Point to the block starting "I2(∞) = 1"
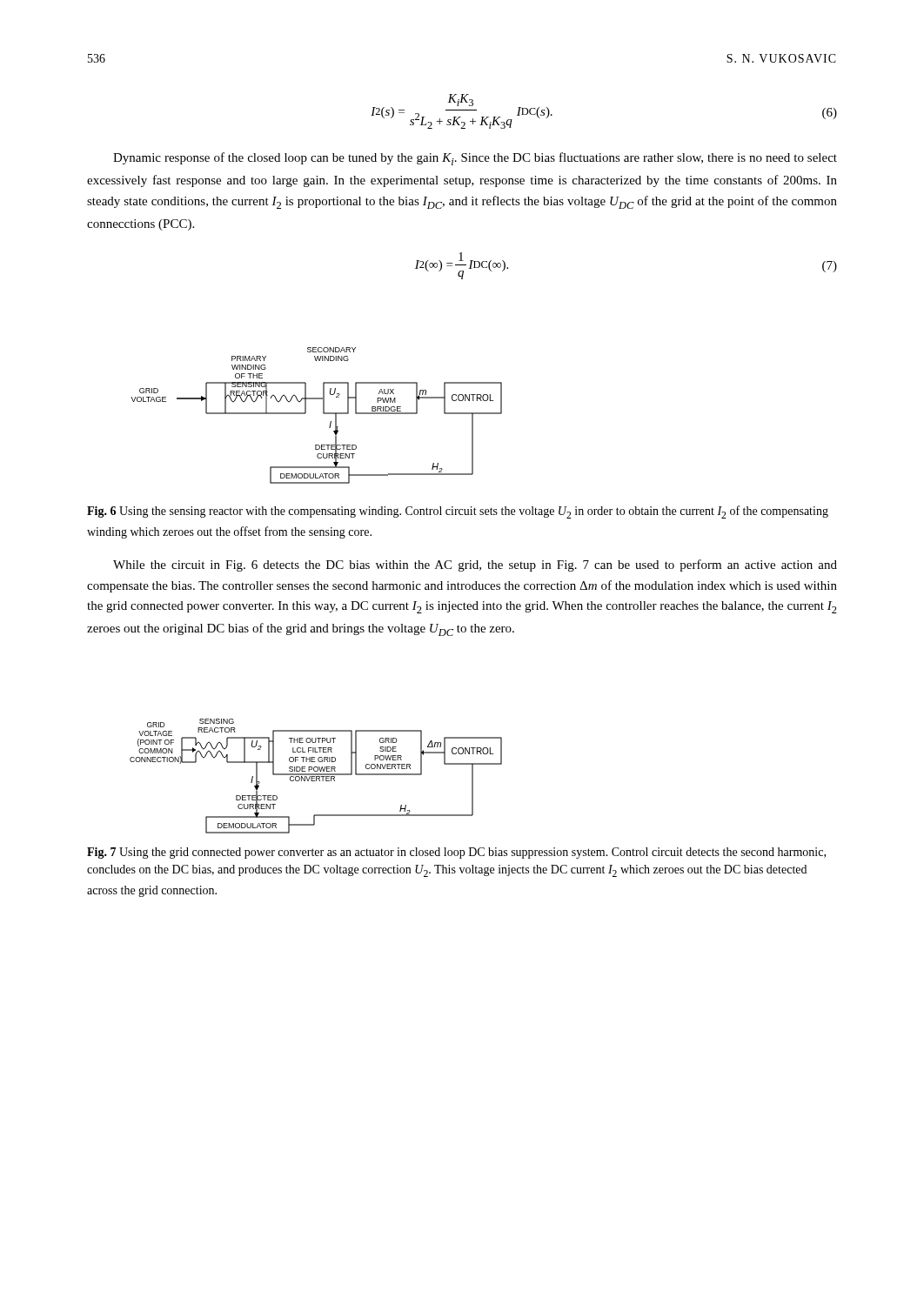Viewport: 924px width, 1305px height. click(x=461, y=265)
